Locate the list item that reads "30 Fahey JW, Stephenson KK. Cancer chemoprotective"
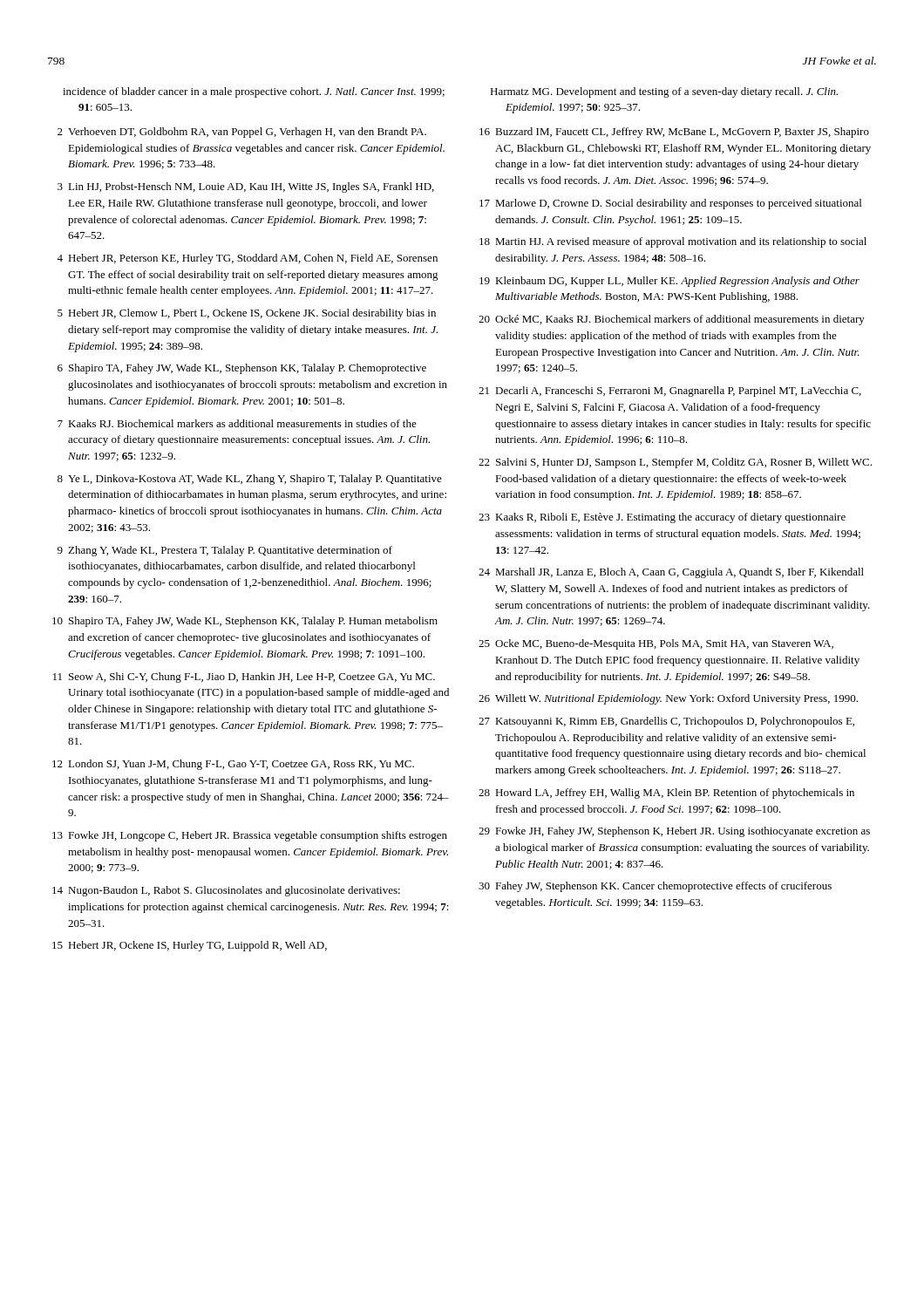Viewport: 924px width, 1308px height. click(676, 895)
